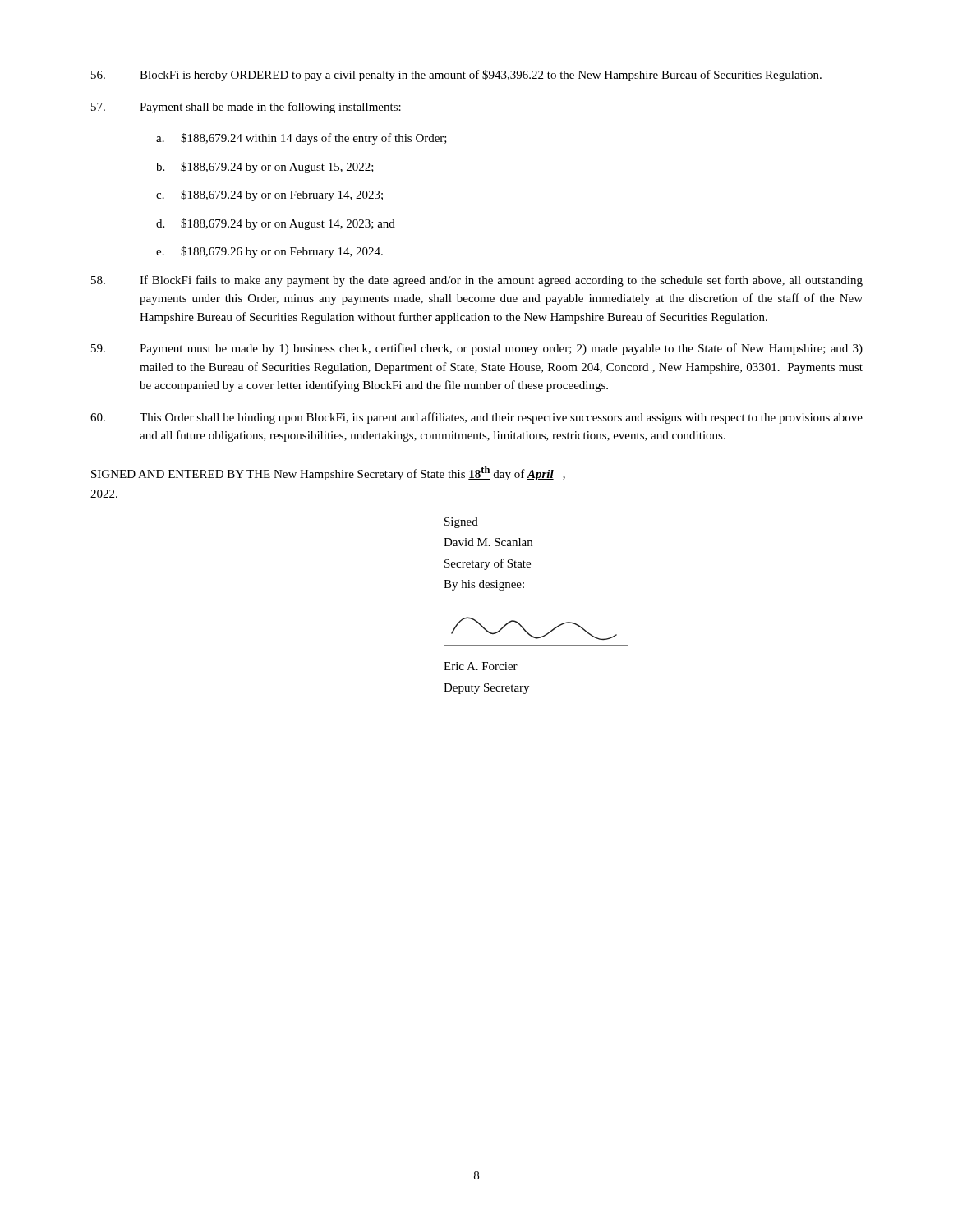Find the block on this page that starts "d. $188,679.24 by or on August 14, 2023;"
The height and width of the screenshot is (1232, 953).
[276, 224]
